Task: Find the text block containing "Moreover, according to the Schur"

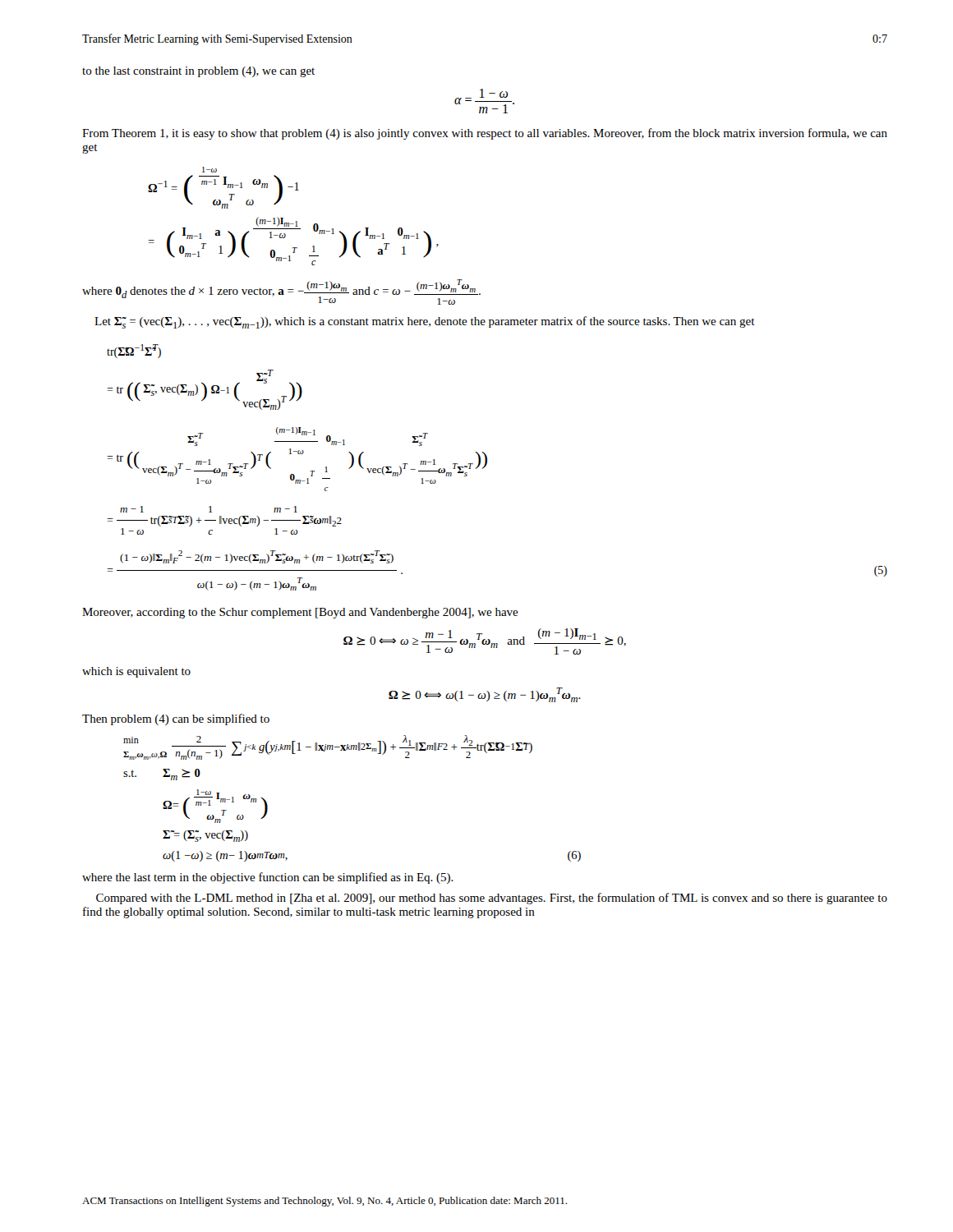Action: [x=300, y=612]
